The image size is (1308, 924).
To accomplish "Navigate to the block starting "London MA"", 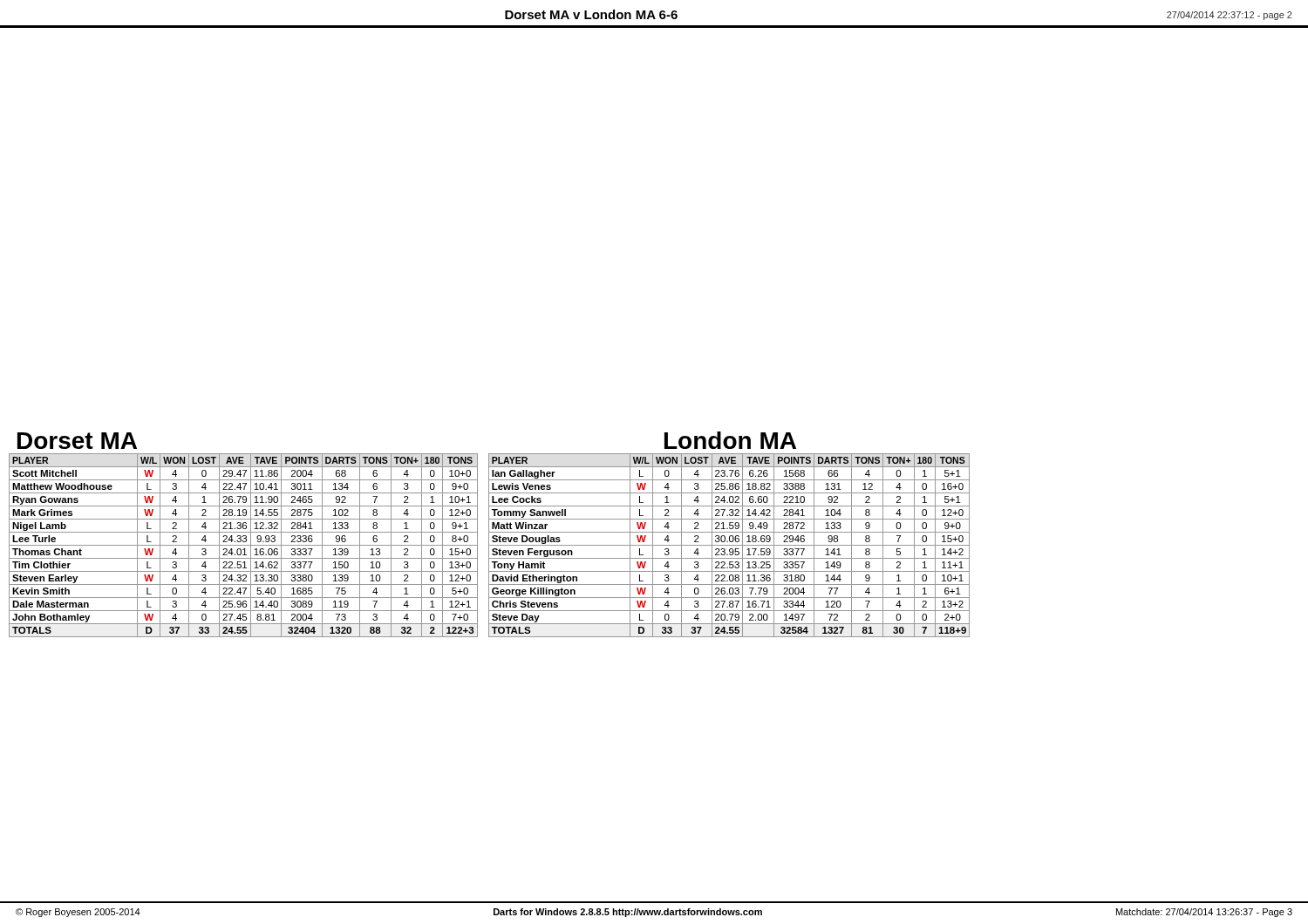I will (x=730, y=441).
